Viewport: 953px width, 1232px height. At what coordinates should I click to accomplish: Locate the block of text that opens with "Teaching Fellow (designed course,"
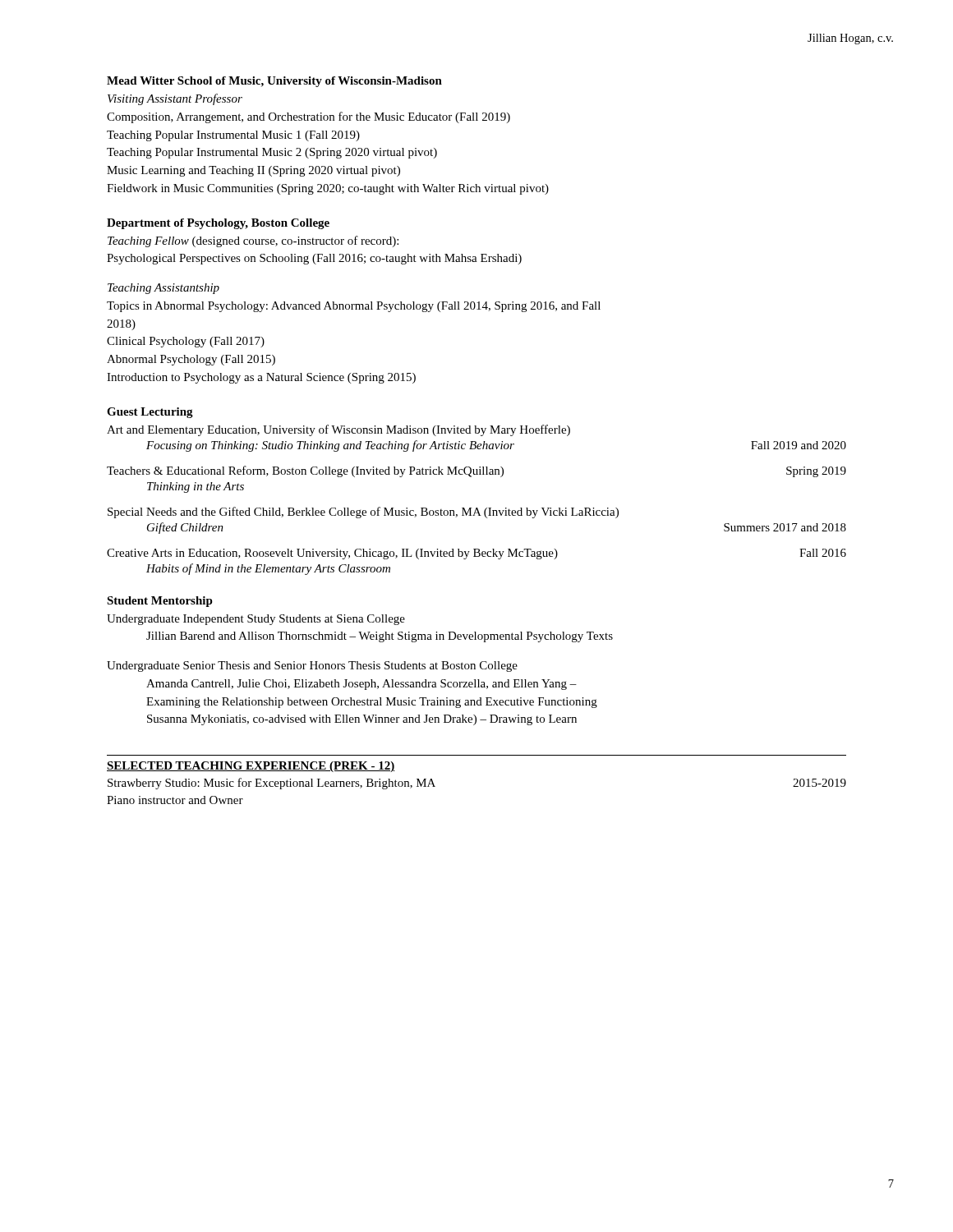[x=476, y=250]
